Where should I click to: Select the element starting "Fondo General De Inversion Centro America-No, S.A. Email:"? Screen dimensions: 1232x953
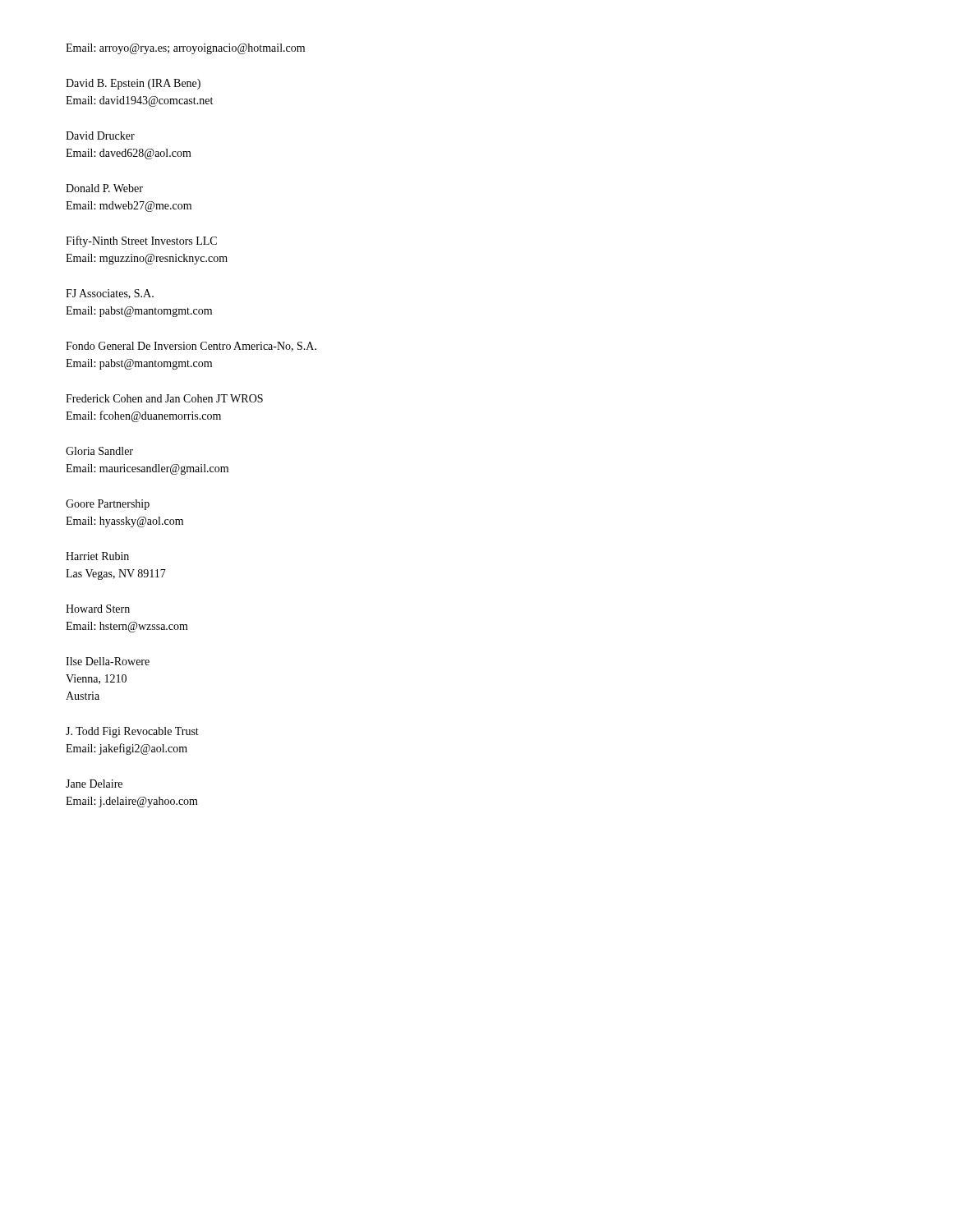pos(191,347)
